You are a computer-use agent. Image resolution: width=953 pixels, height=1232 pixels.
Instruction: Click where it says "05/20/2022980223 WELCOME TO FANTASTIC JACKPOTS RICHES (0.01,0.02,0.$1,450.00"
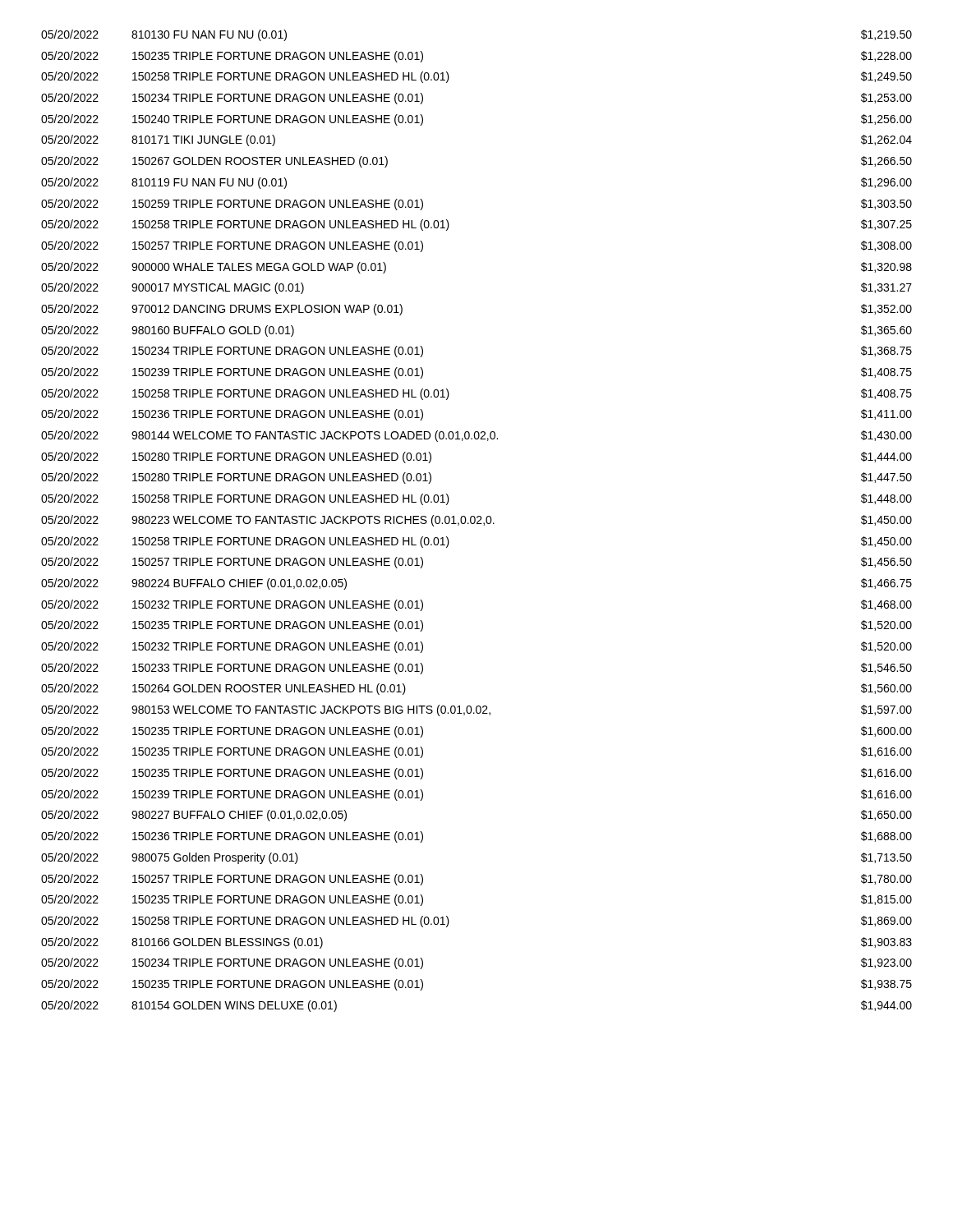476,520
